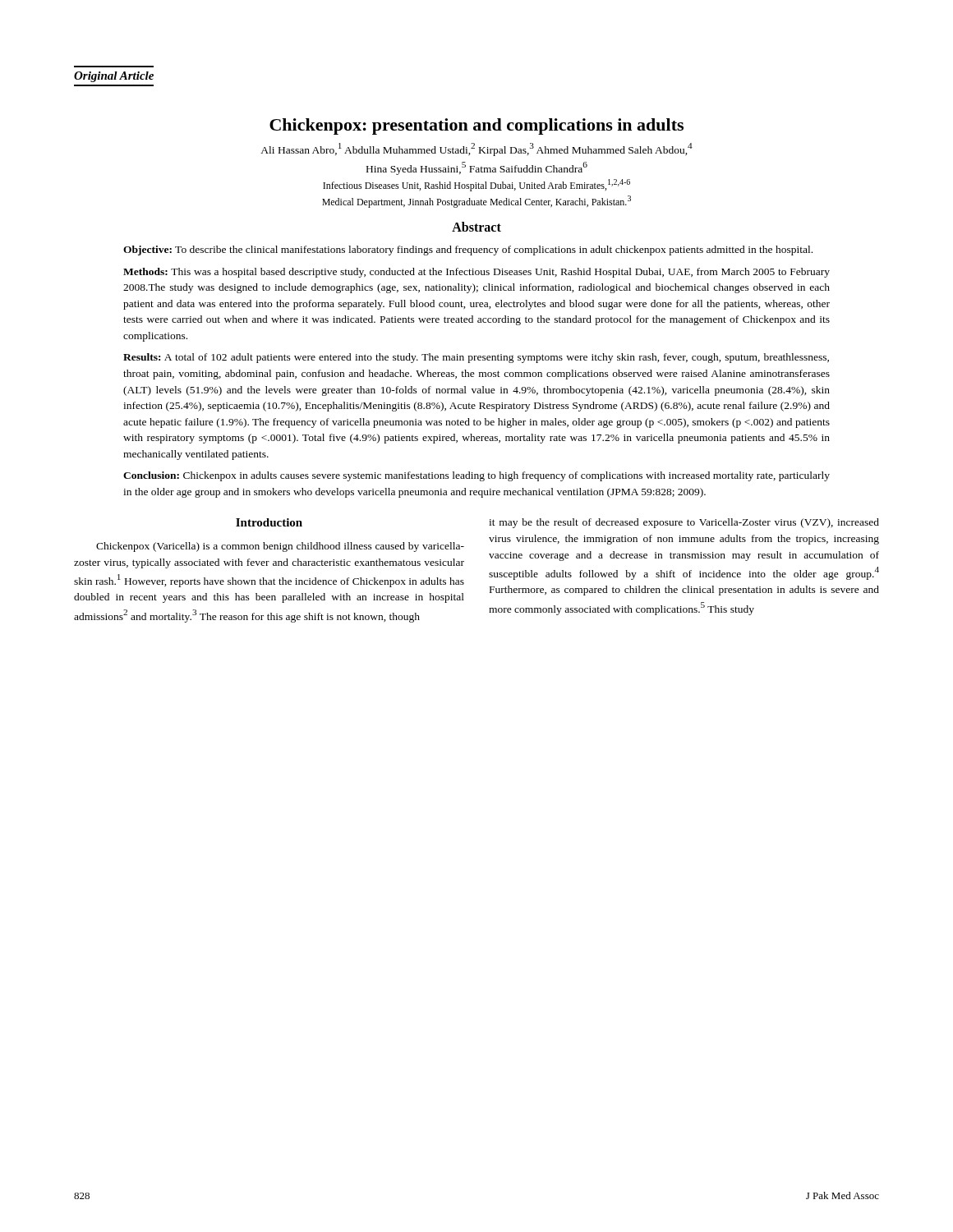Select the text block with the text "Objective: To describe the clinical manifestations laboratory findings"

468,249
